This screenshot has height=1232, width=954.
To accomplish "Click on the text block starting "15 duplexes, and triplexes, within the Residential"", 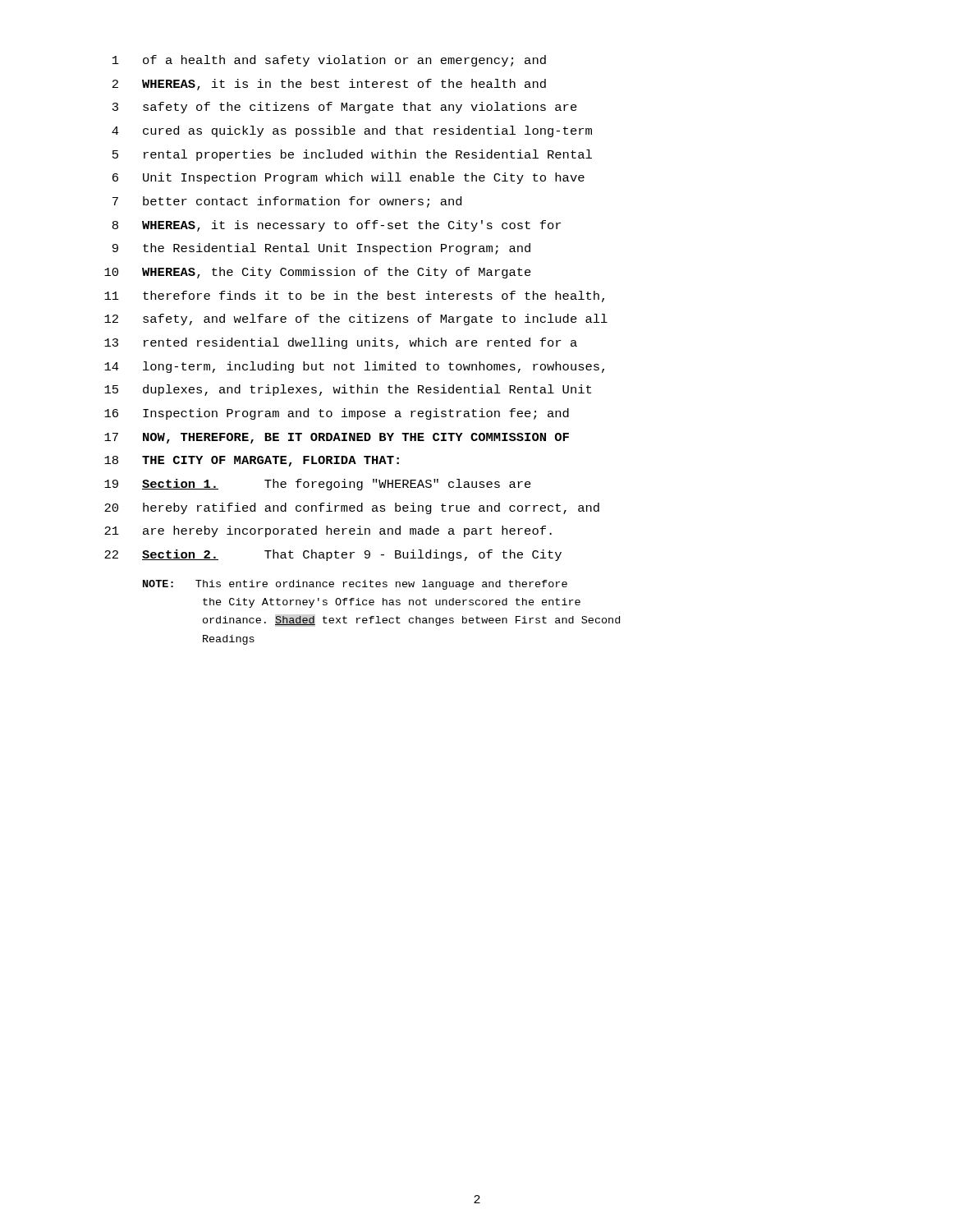I will (477, 391).
